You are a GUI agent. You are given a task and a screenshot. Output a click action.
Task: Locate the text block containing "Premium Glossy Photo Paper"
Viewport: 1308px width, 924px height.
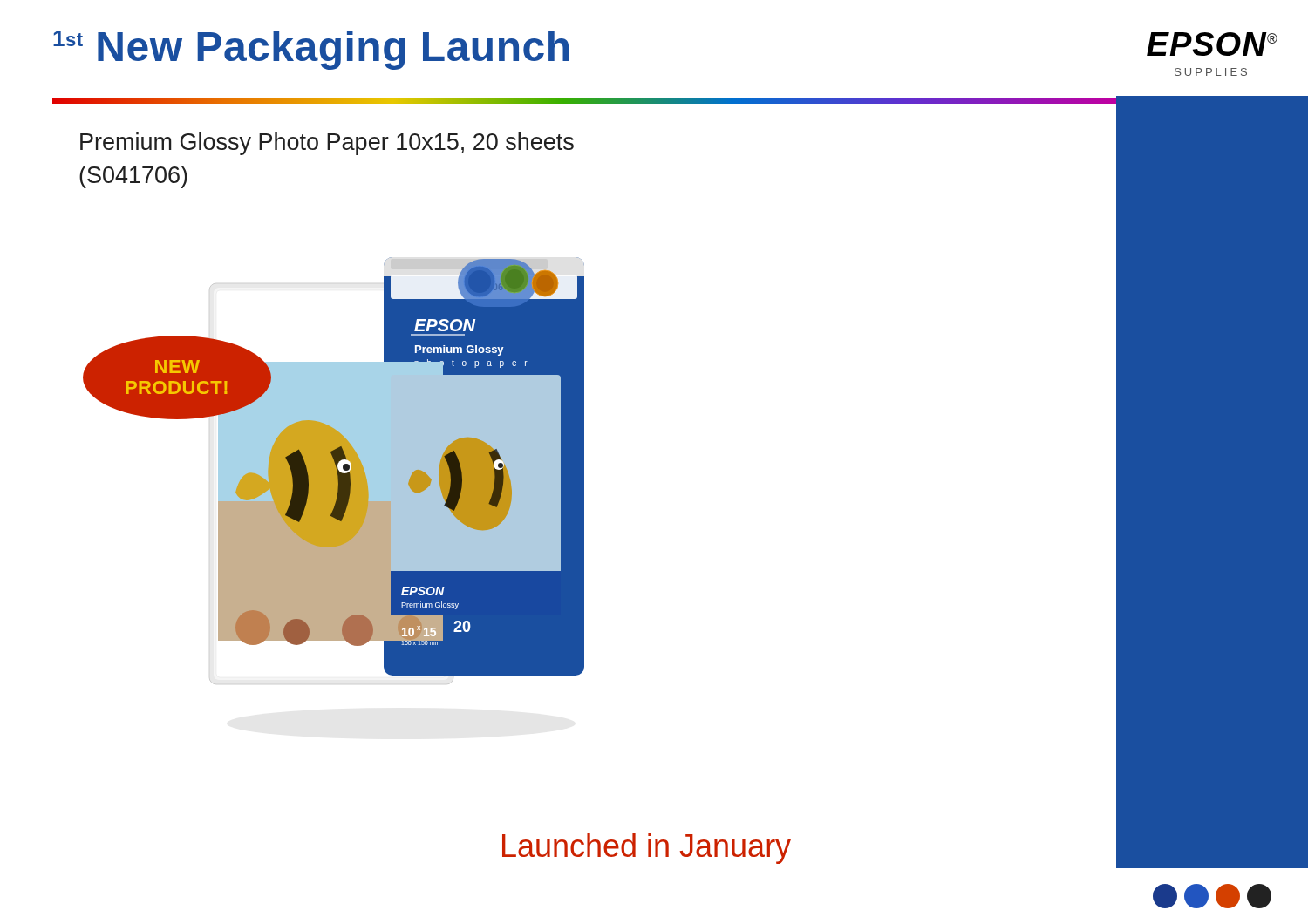326,159
